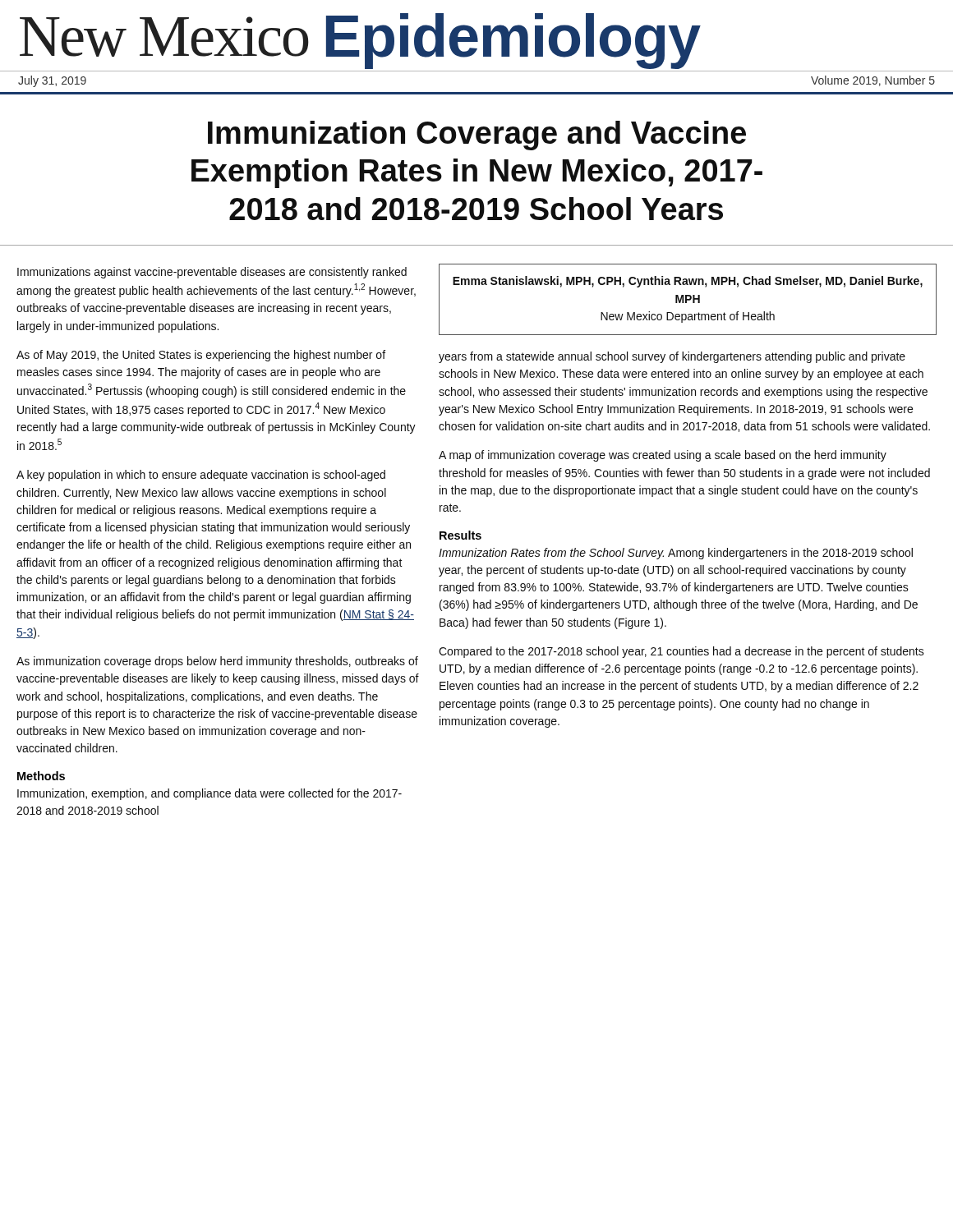This screenshot has height=1232, width=953.
Task: Navigate to the text block starting "As immunization coverage drops below"
Action: tap(217, 705)
